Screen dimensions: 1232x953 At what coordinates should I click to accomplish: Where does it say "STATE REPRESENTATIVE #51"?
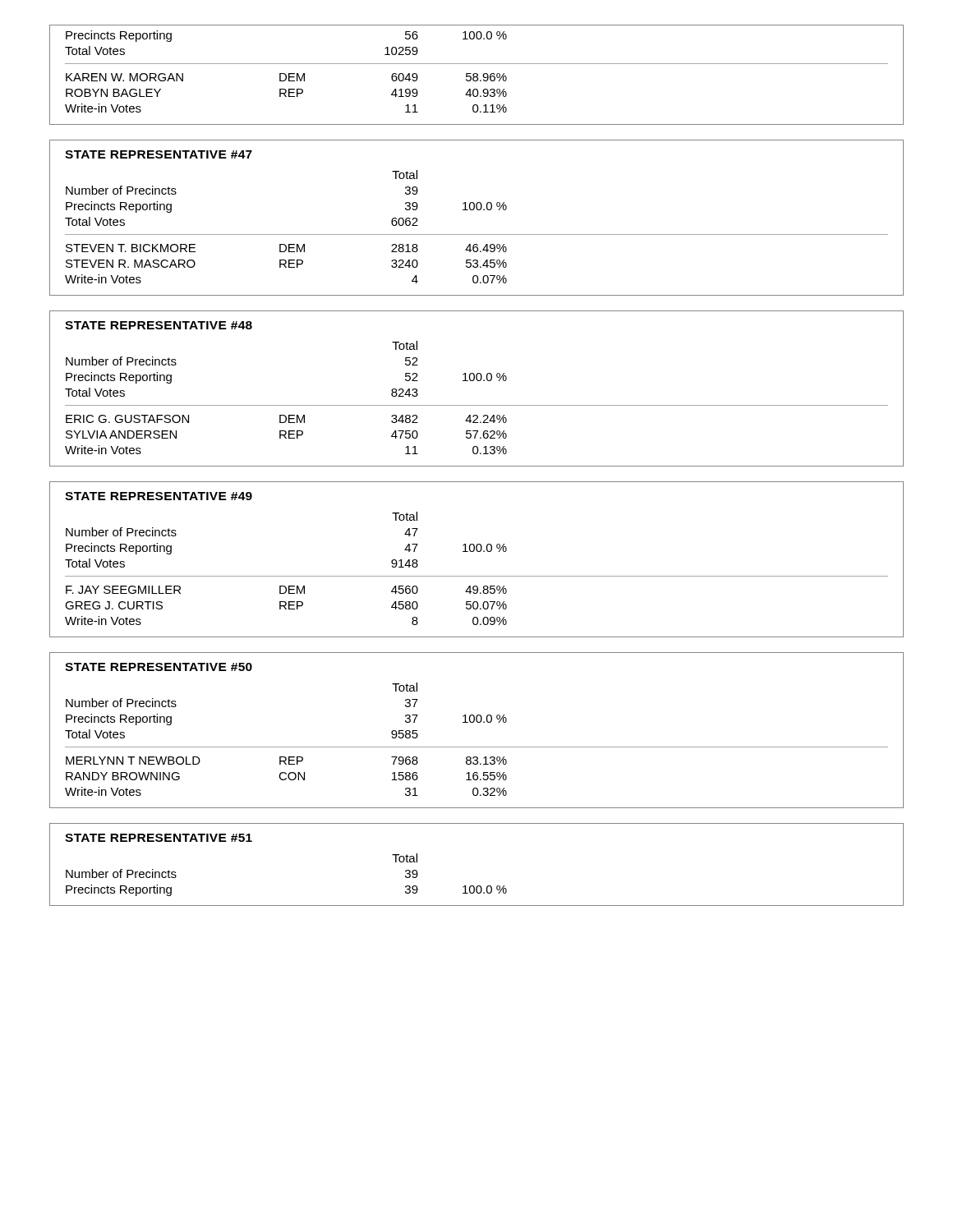click(159, 837)
